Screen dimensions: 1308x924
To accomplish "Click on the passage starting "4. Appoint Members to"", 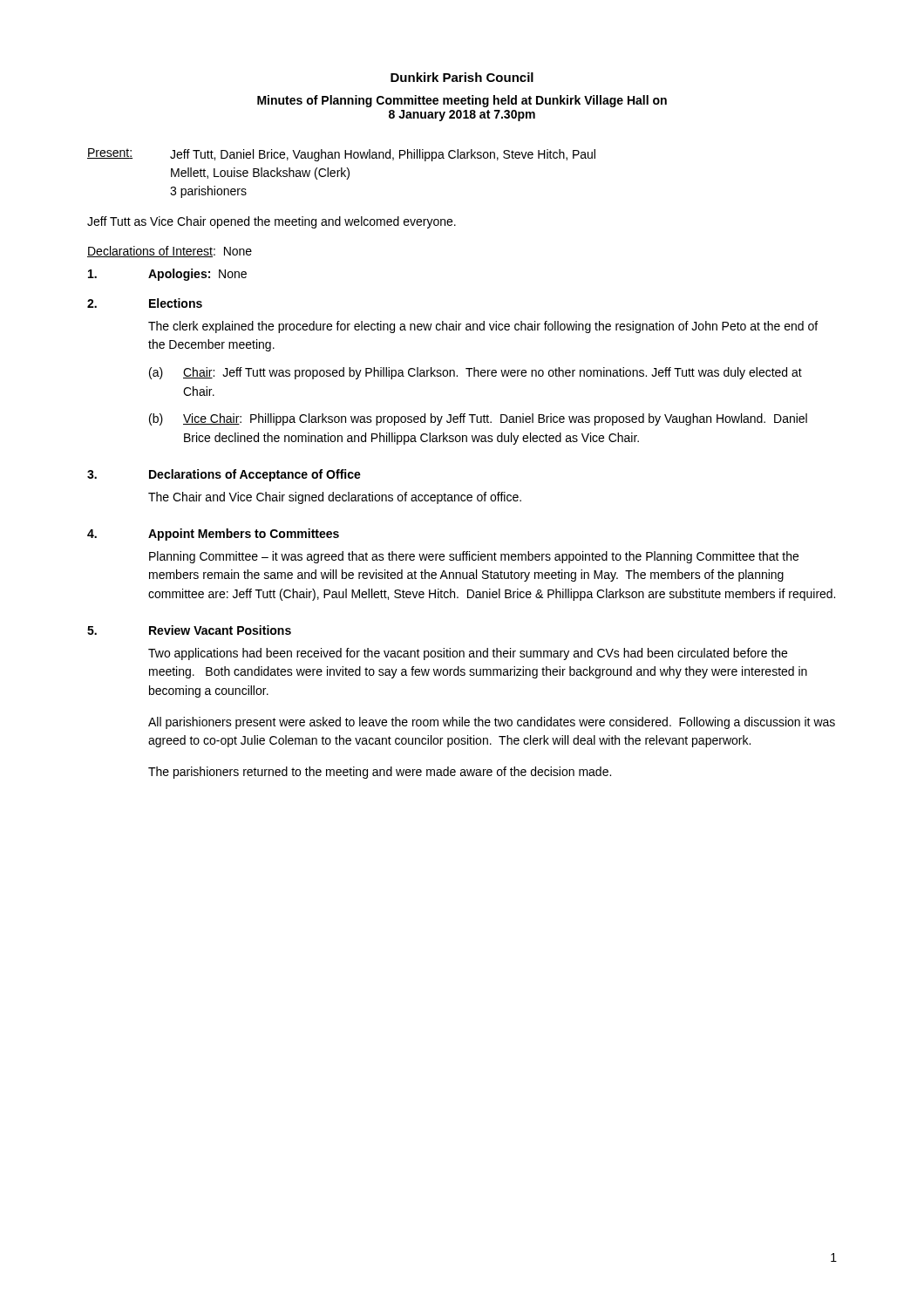I will [213, 533].
